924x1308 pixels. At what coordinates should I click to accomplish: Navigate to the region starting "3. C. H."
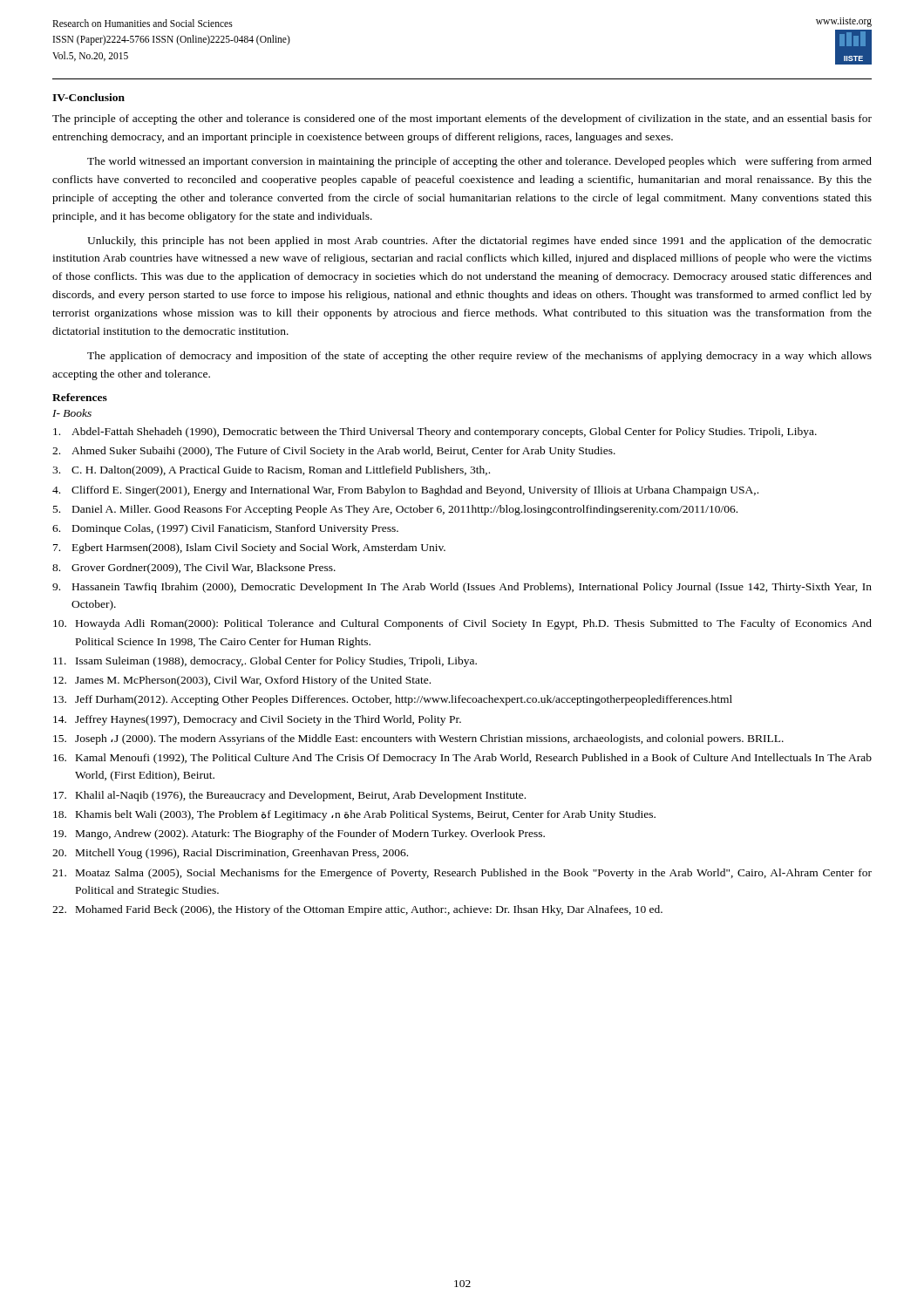272,470
